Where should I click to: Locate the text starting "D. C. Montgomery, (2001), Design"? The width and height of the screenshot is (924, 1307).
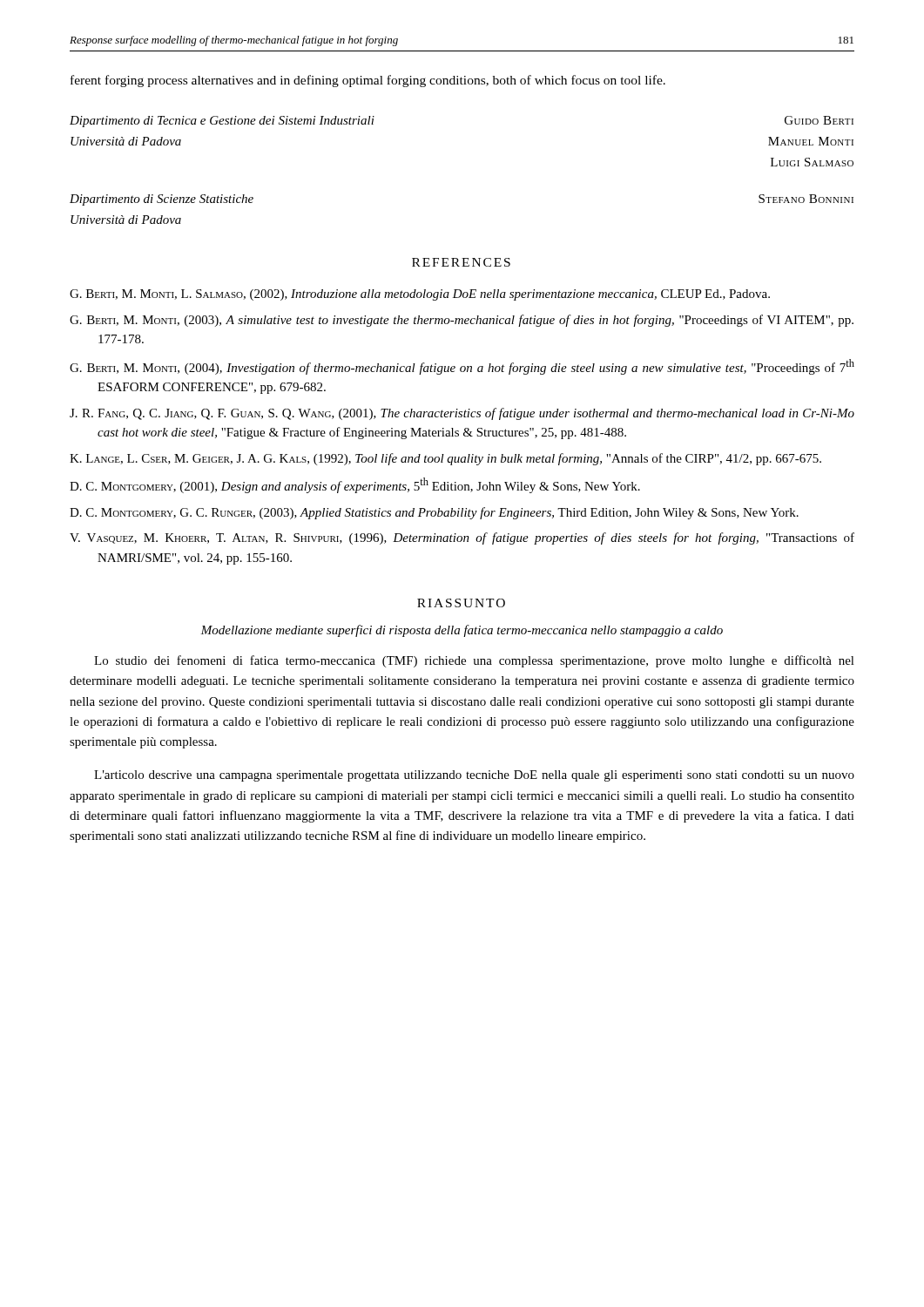[x=355, y=484]
